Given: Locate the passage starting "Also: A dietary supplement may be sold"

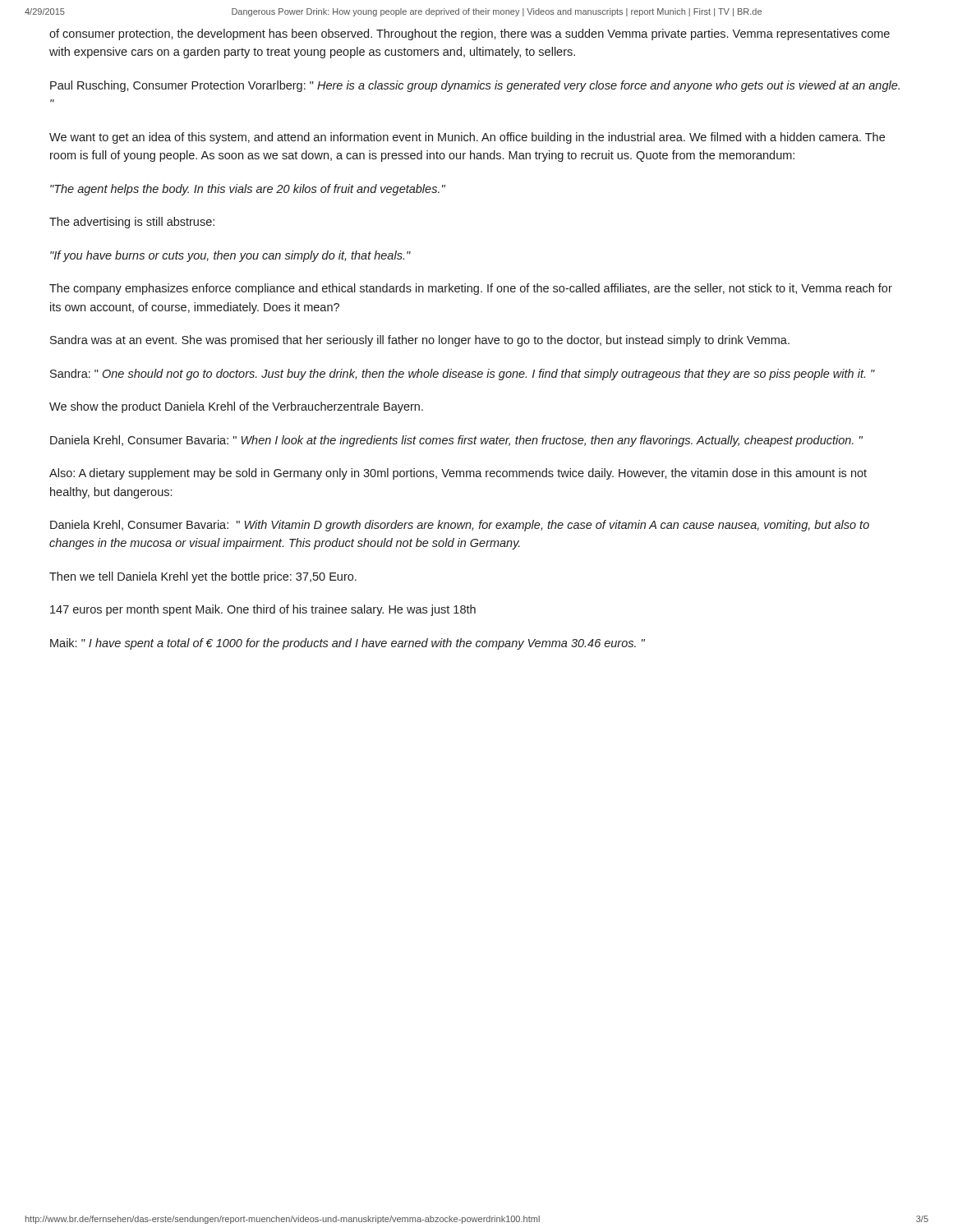Looking at the screenshot, I should pos(458,482).
